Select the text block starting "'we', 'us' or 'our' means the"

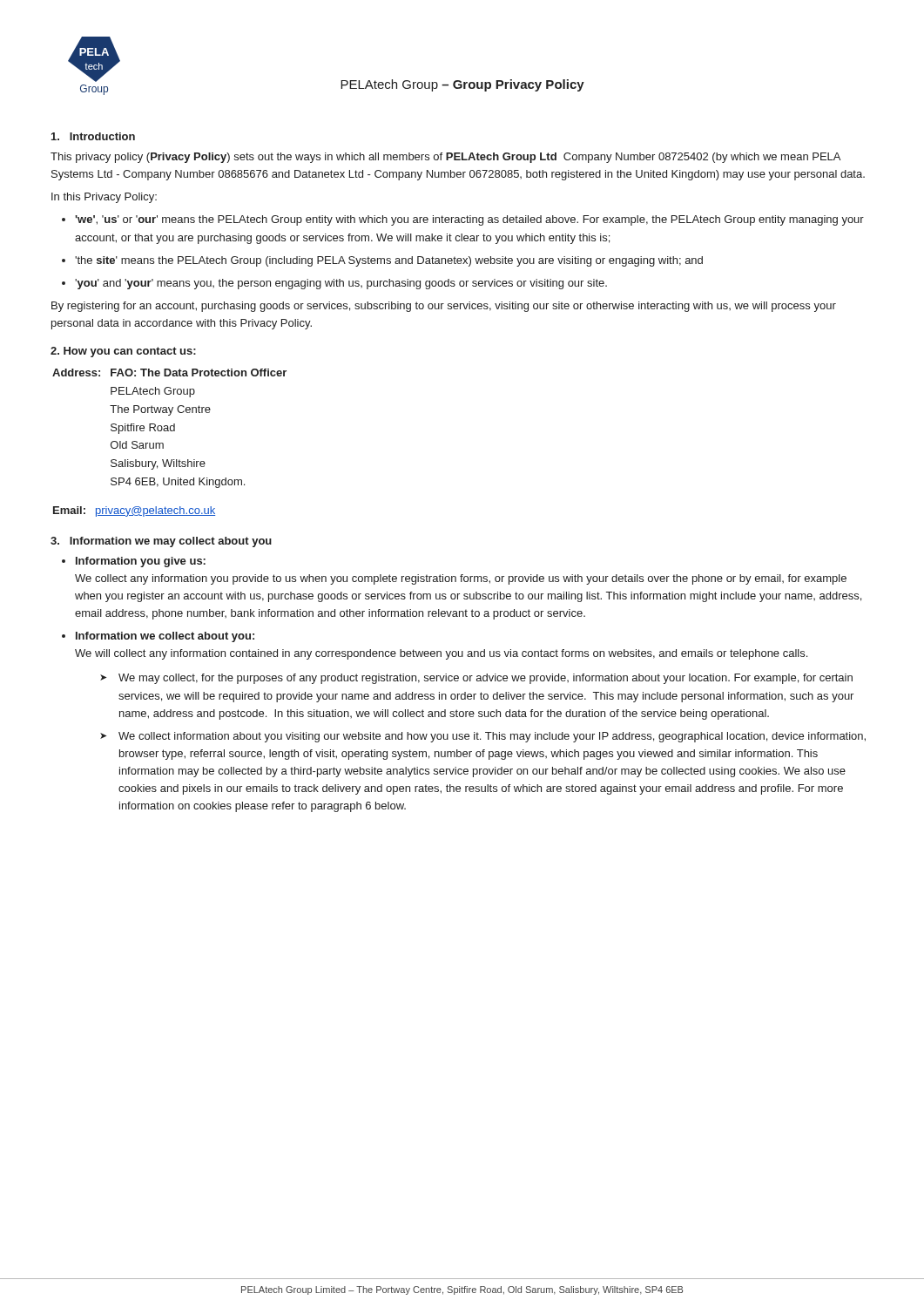[469, 228]
